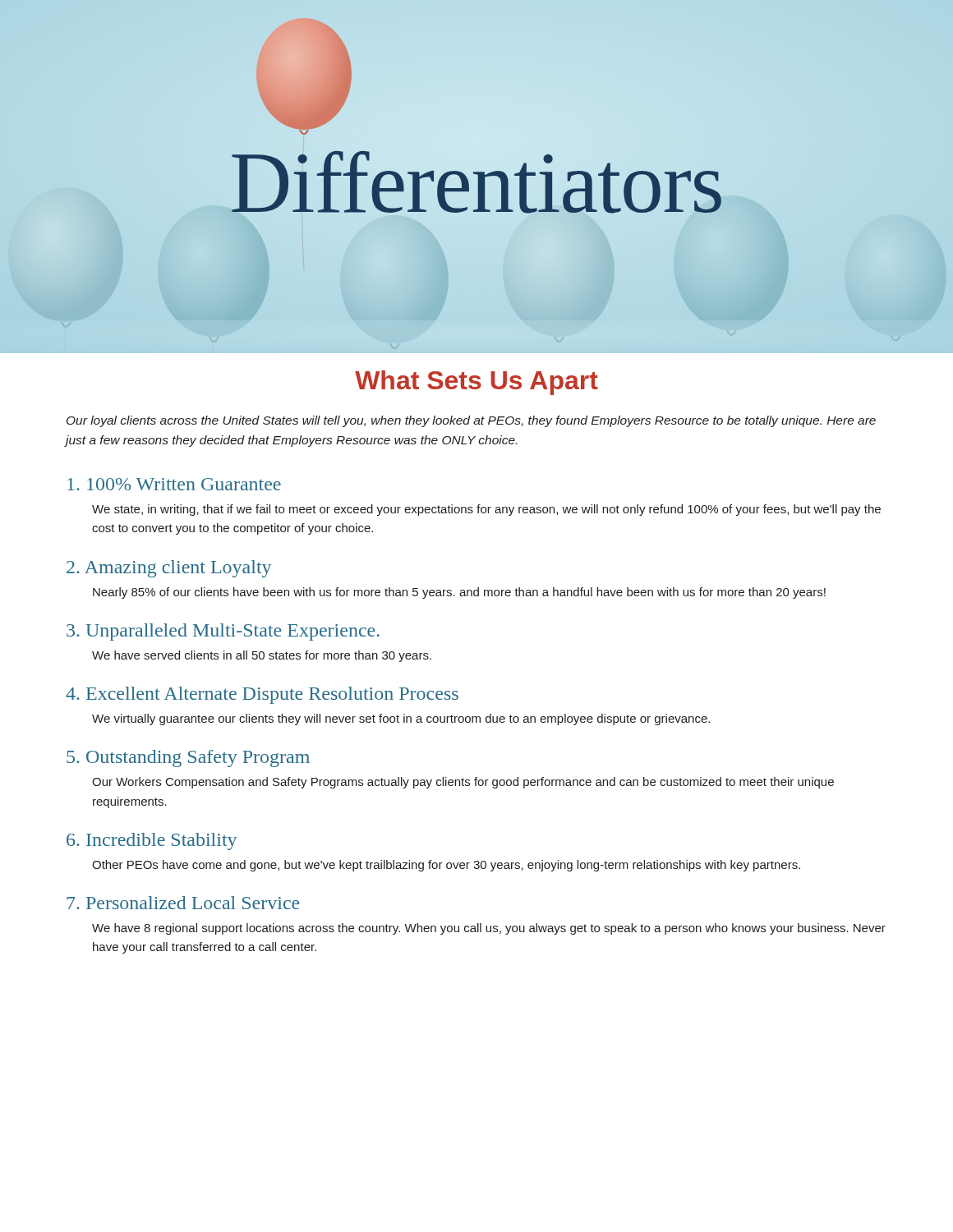The image size is (953, 1232).
Task: Click on the region starting "6. Incredible Stability Other"
Action: [x=476, y=851]
